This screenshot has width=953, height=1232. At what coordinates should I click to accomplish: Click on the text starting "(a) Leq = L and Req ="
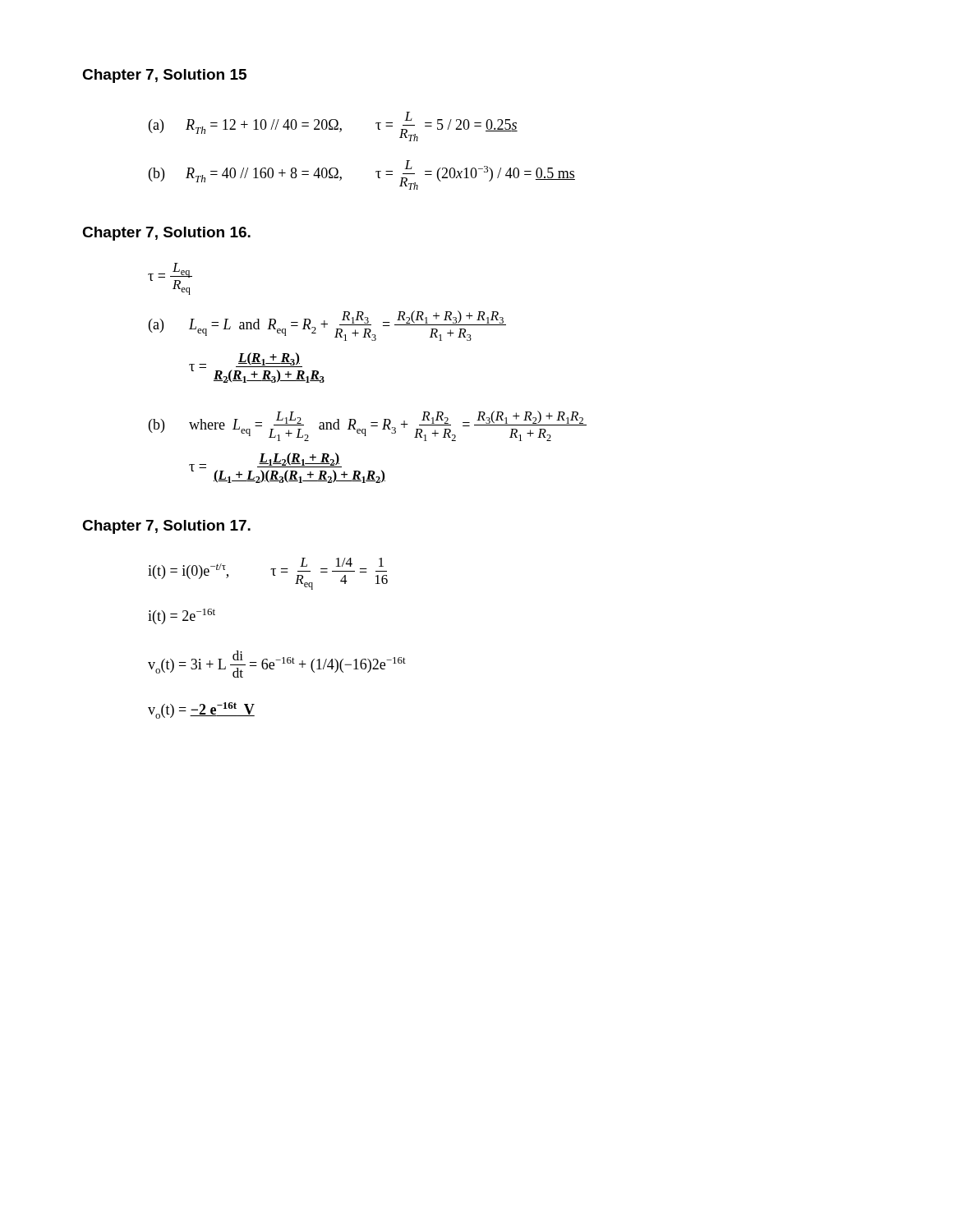click(327, 325)
